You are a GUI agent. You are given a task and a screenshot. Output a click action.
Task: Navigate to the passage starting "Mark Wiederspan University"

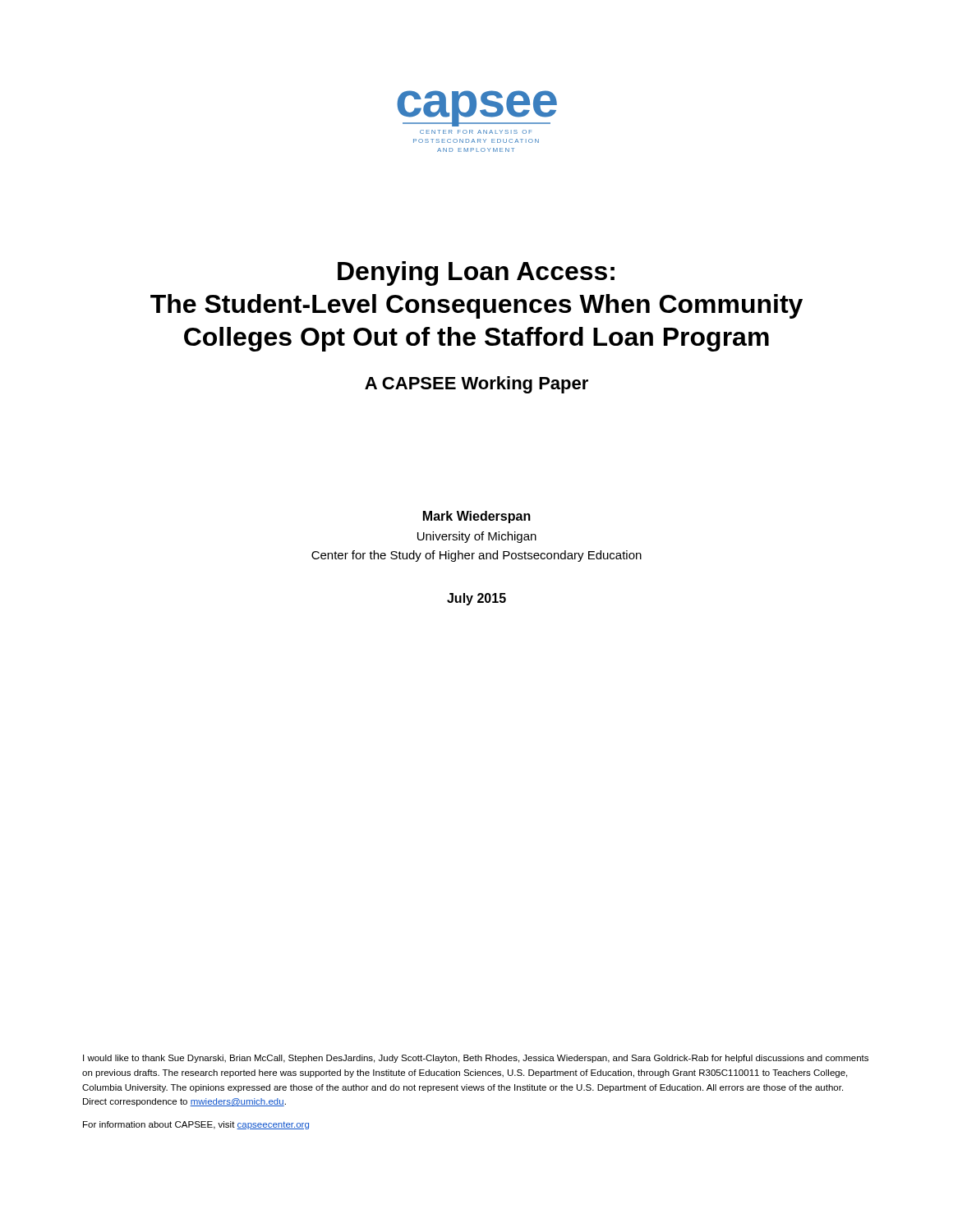tap(476, 537)
